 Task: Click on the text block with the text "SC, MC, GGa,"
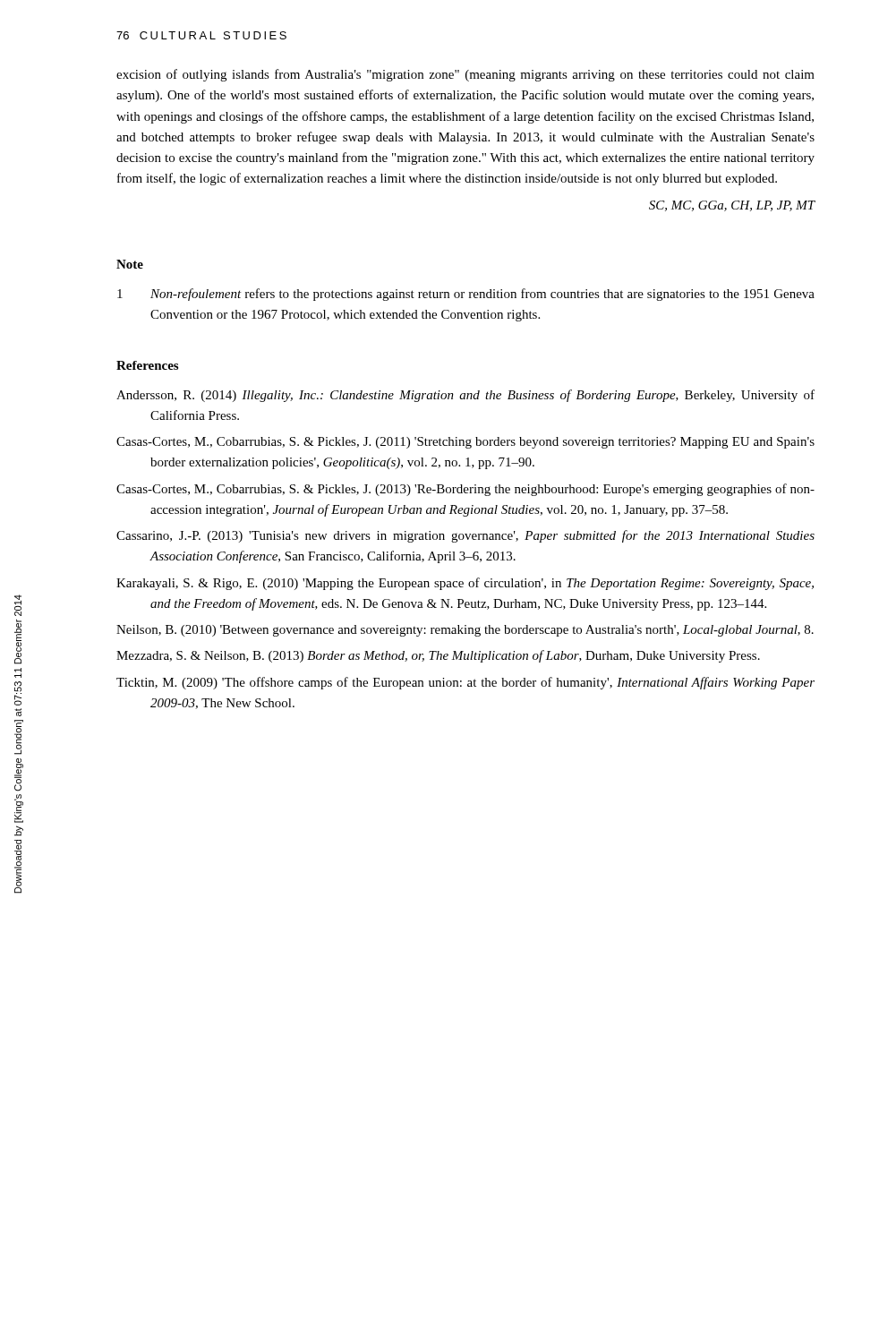pyautogui.click(x=732, y=205)
